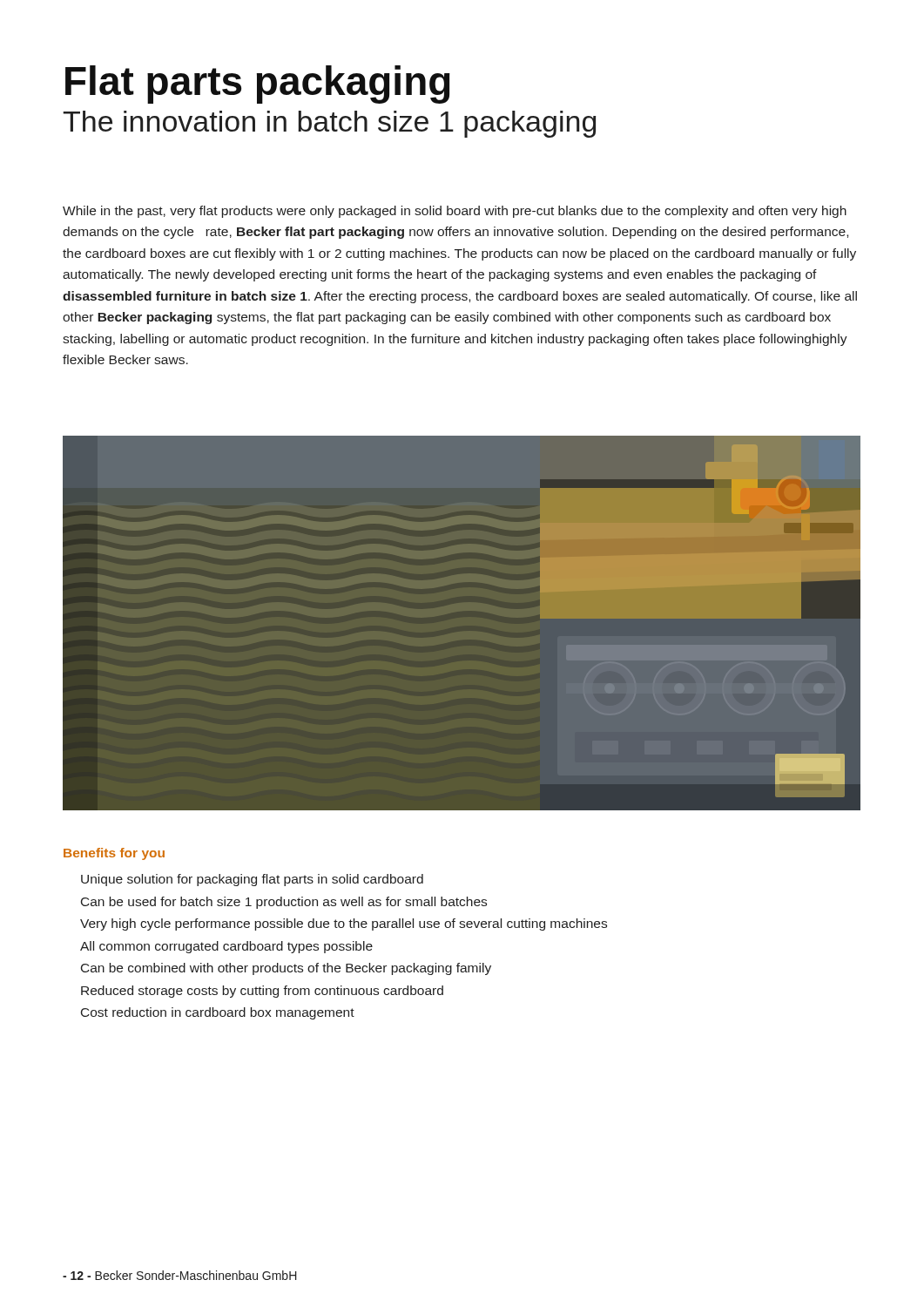Viewport: 924px width, 1307px height.
Task: Find the block starting "Can be combined with other products of"
Action: point(286,968)
